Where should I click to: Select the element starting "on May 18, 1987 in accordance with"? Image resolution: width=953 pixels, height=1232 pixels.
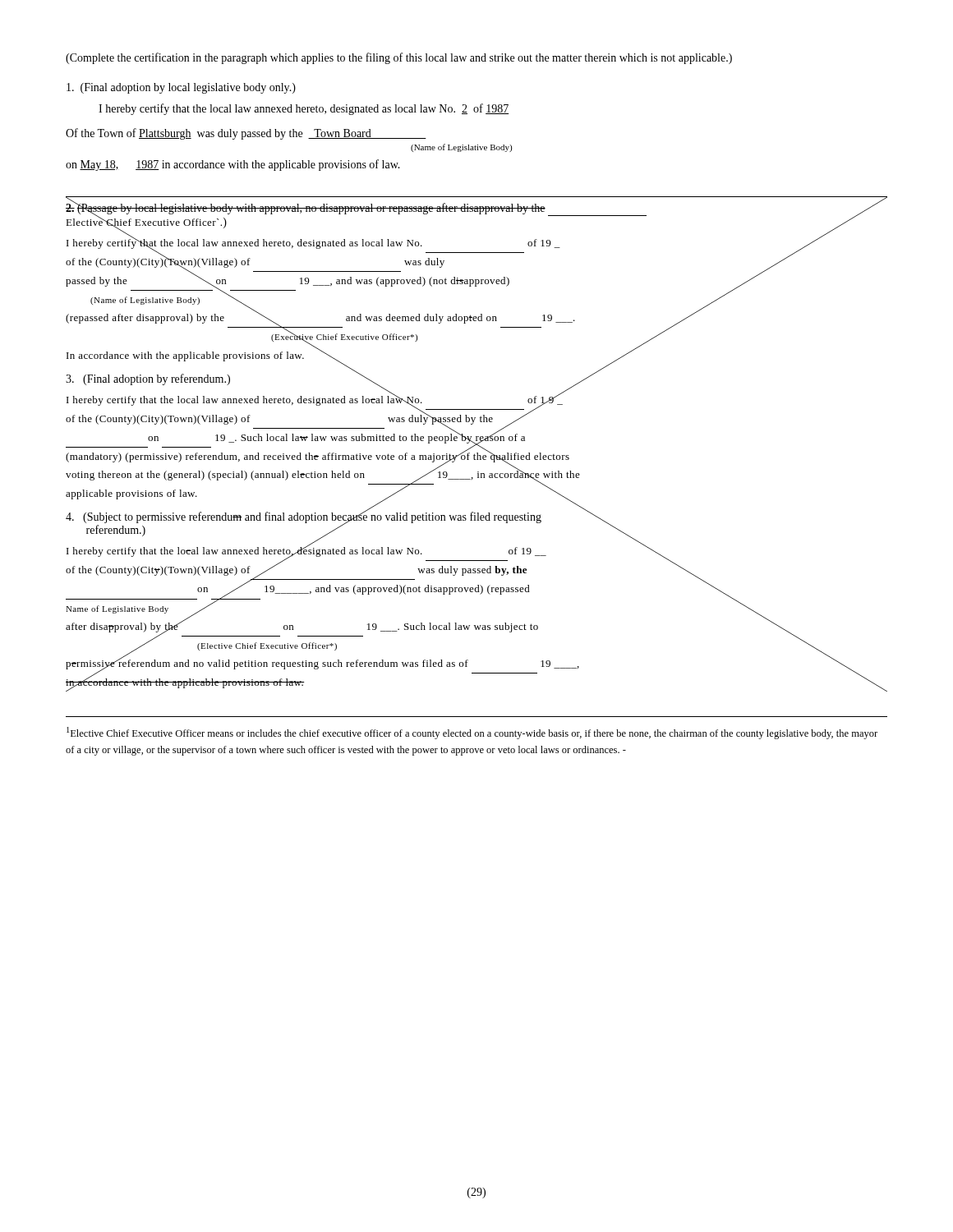point(233,165)
